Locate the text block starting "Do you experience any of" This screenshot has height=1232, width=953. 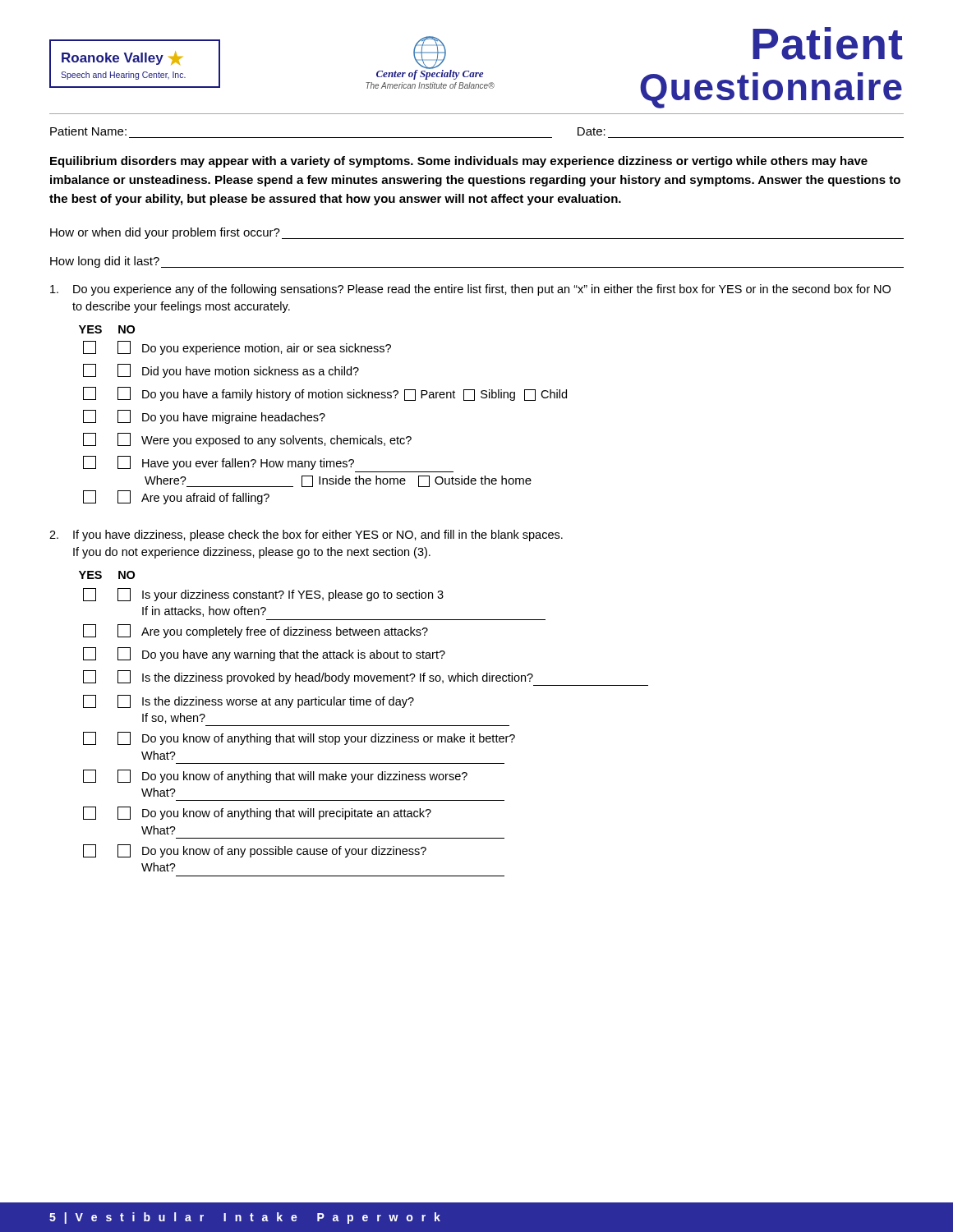[476, 299]
